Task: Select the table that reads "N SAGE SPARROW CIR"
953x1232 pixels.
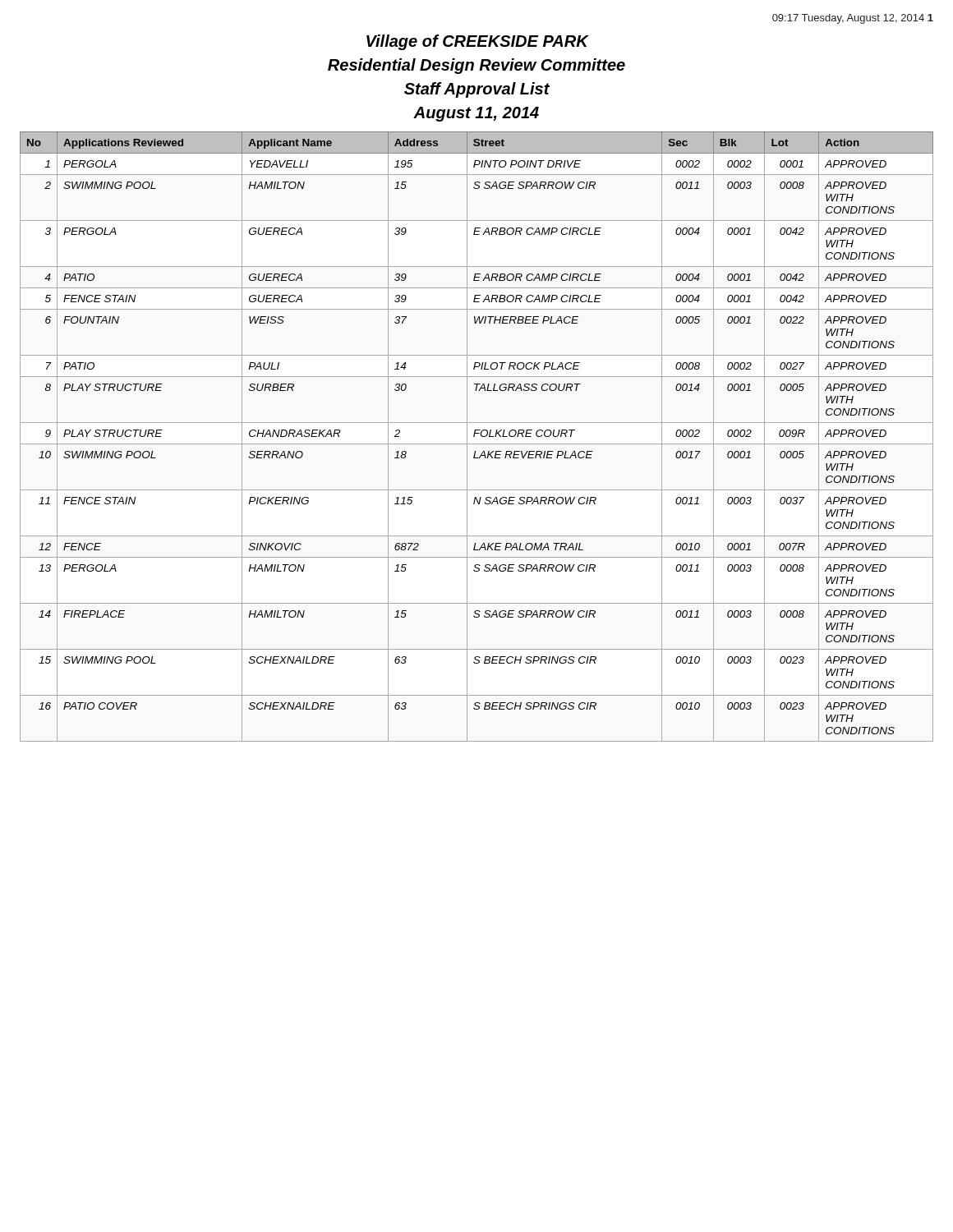Action: pos(476,437)
